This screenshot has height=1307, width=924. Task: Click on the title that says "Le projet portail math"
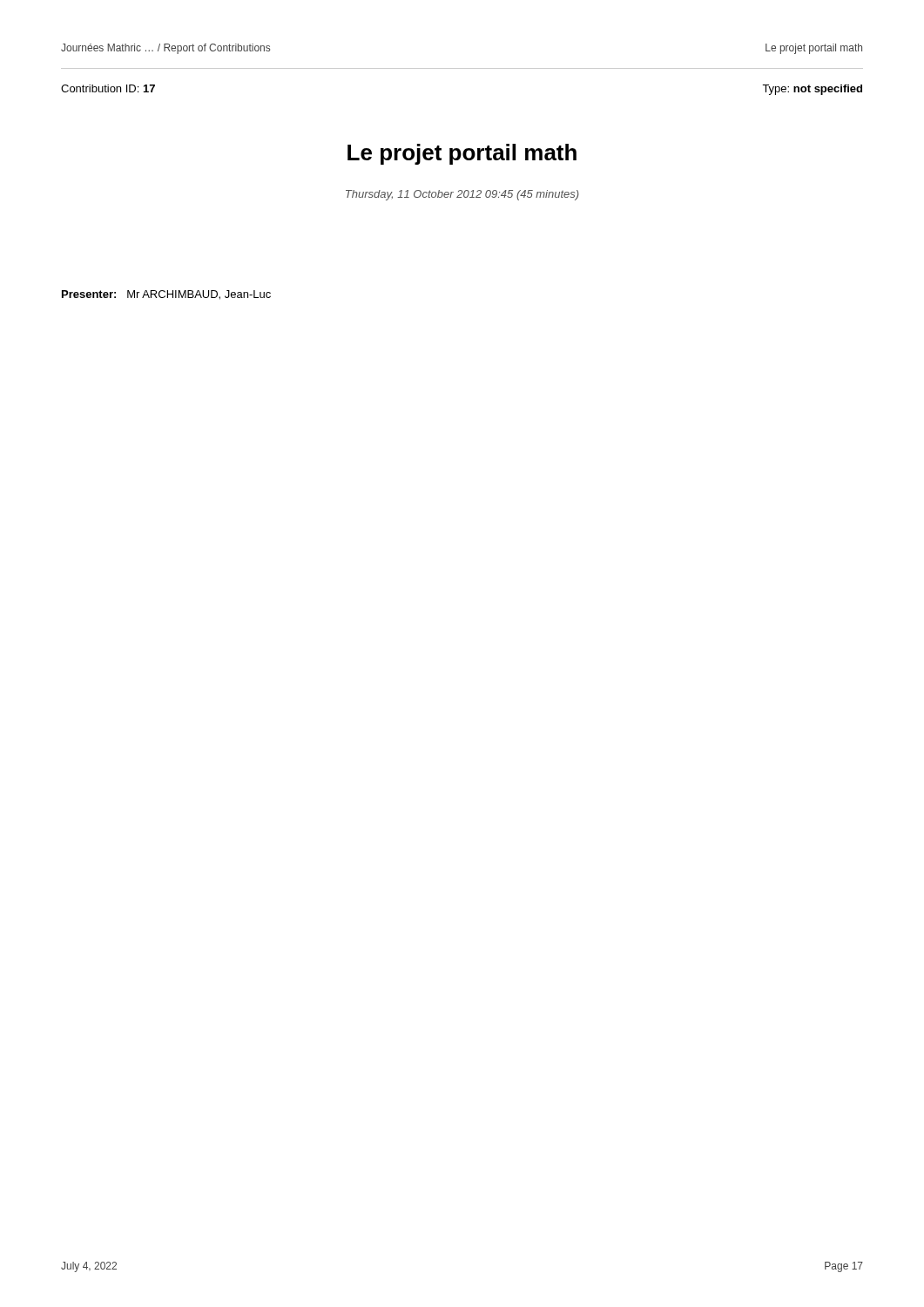pyautogui.click(x=462, y=153)
